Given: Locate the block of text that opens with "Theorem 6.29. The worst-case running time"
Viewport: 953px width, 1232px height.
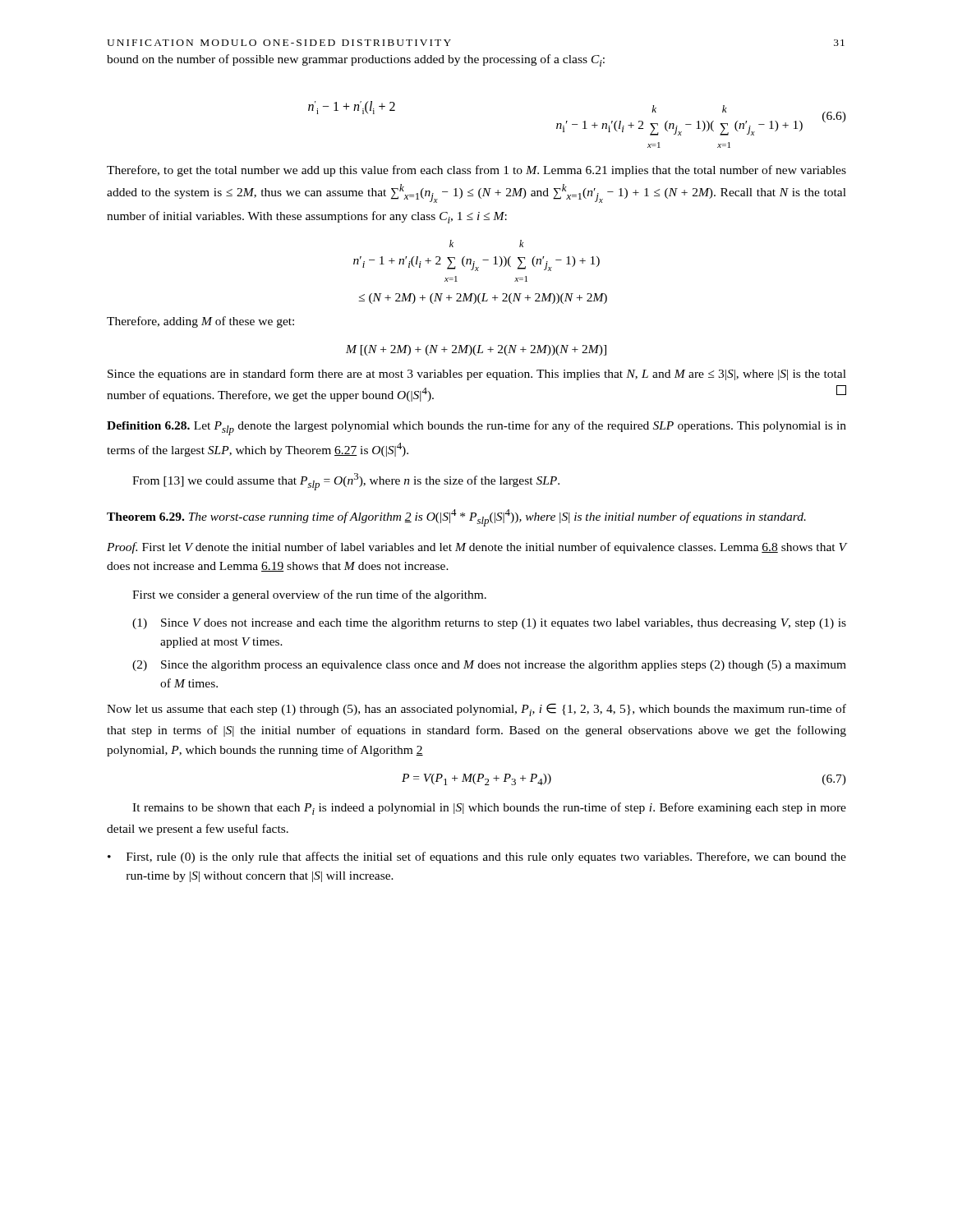Looking at the screenshot, I should [476, 516].
